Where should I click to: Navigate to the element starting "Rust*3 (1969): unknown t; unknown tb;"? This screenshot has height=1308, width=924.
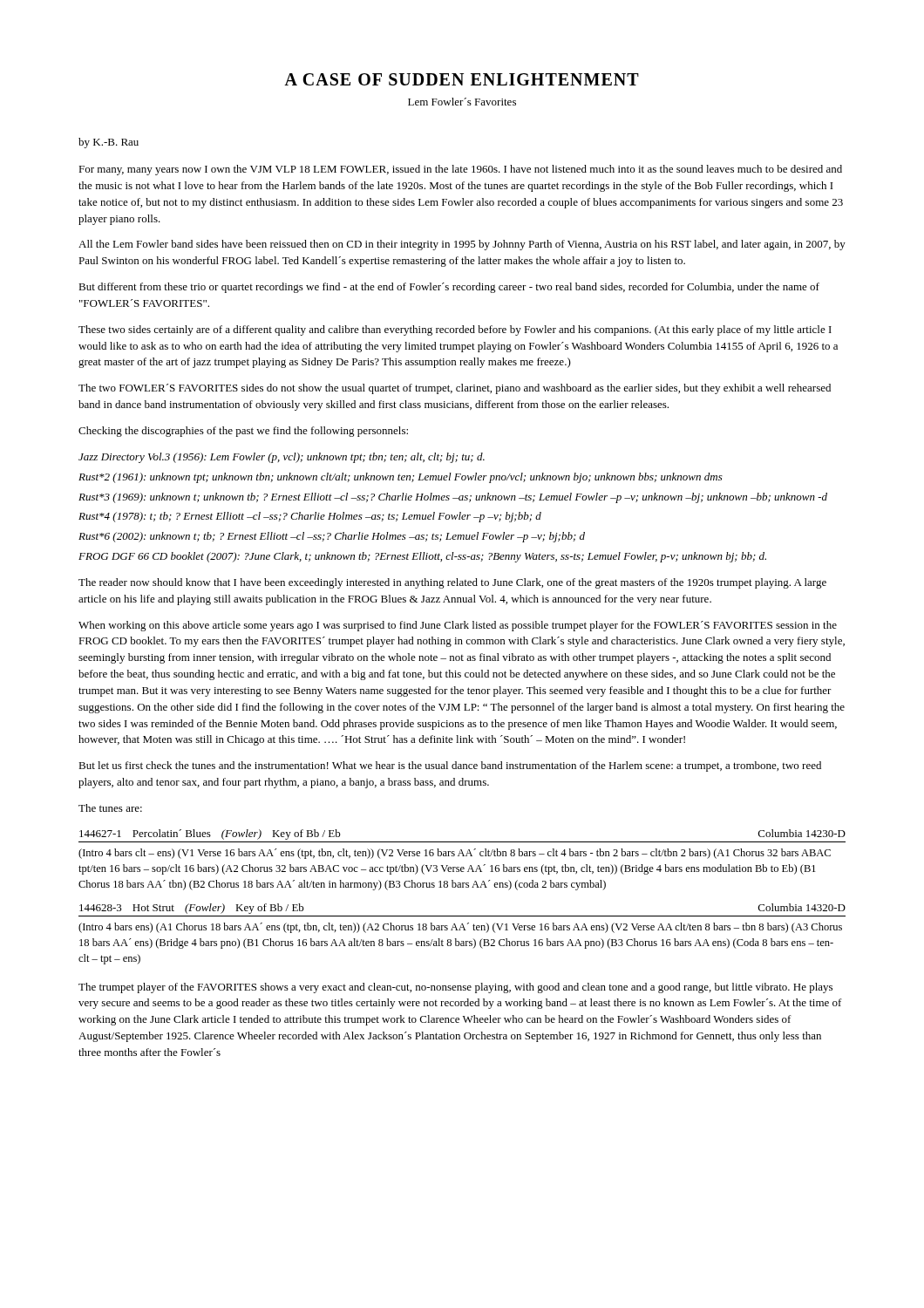coord(453,496)
